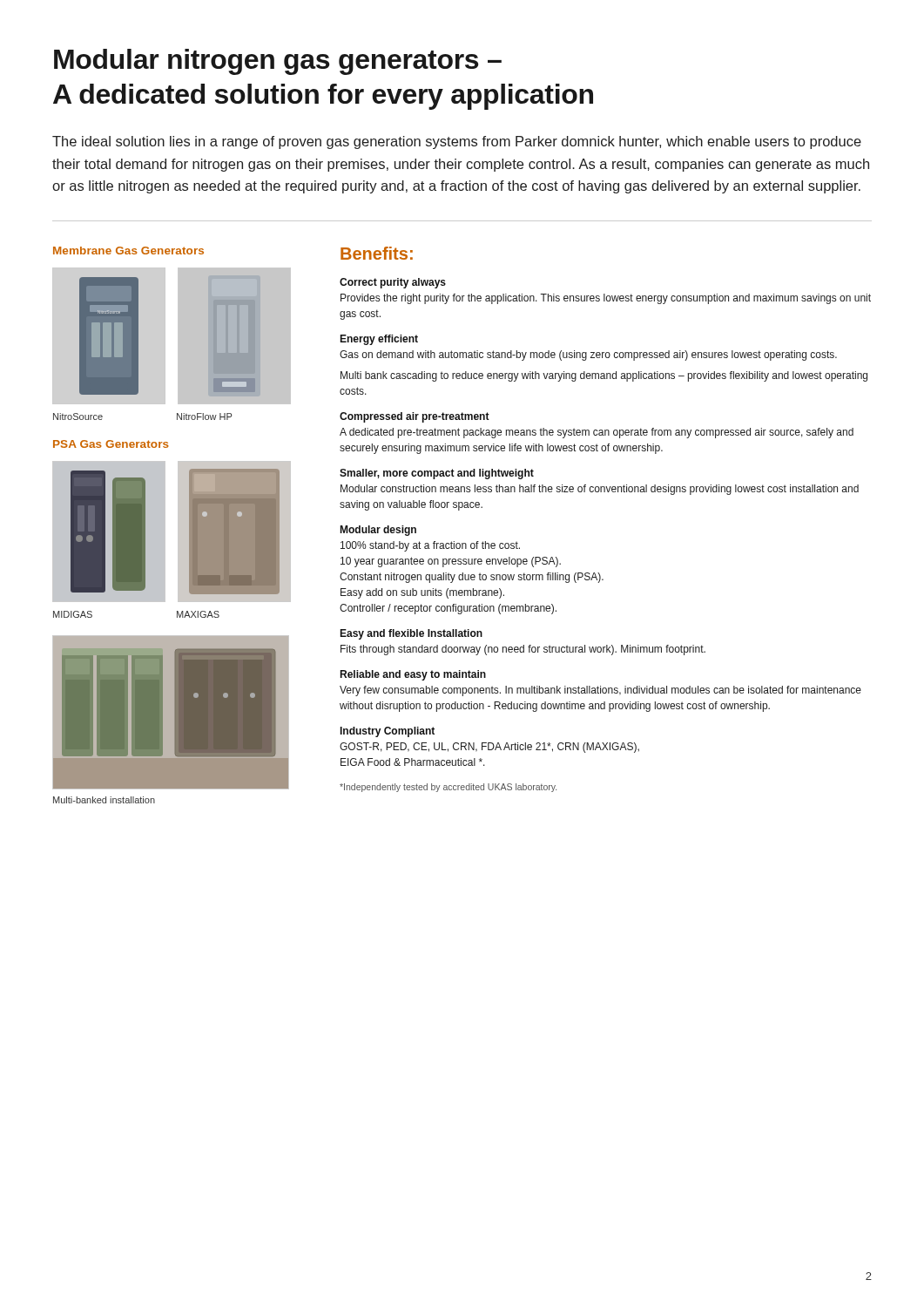Locate the block of text that opens with "The ideal solution lies in a range"
The image size is (924, 1307).
coord(461,163)
